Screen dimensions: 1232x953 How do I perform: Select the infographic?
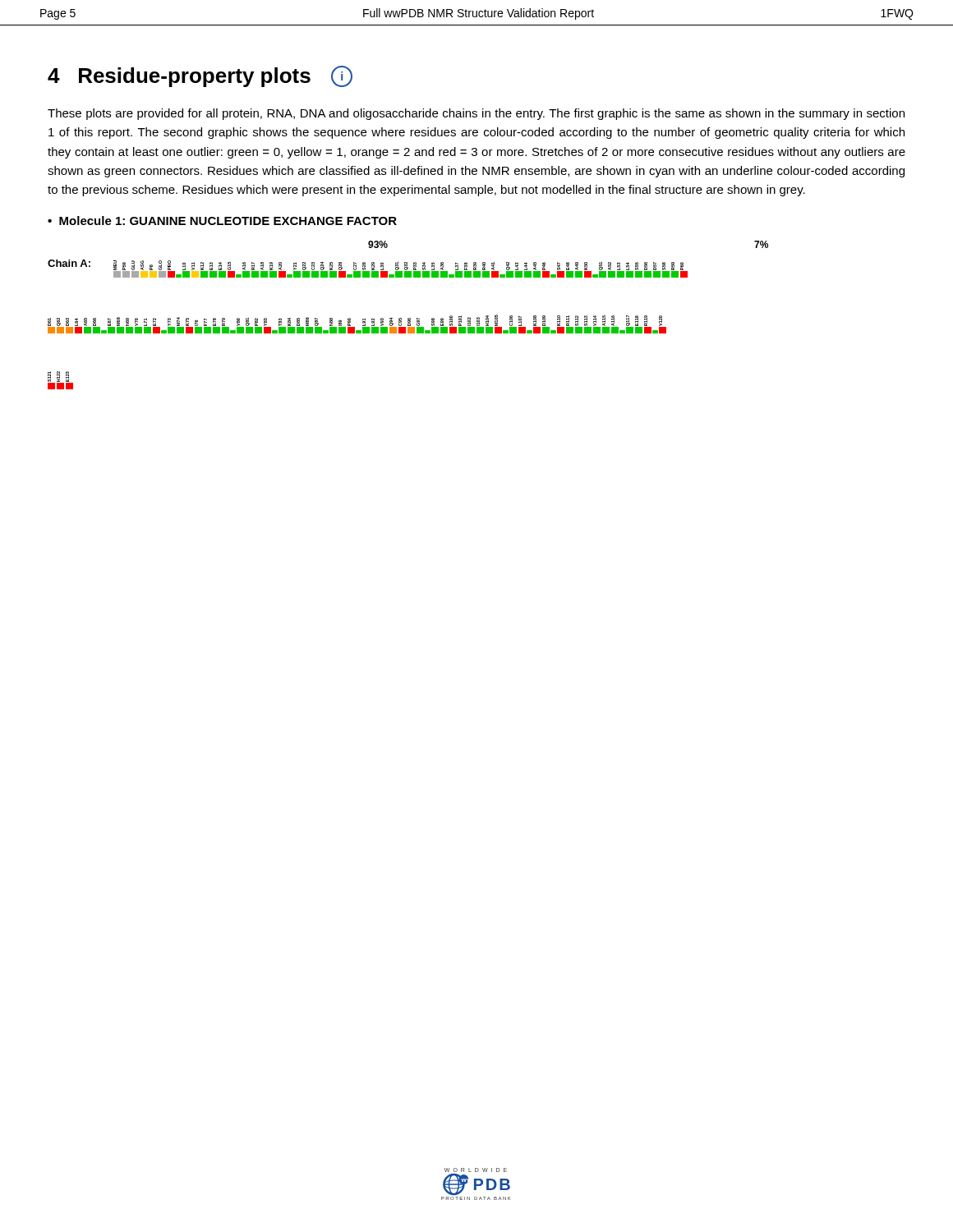pos(476,344)
